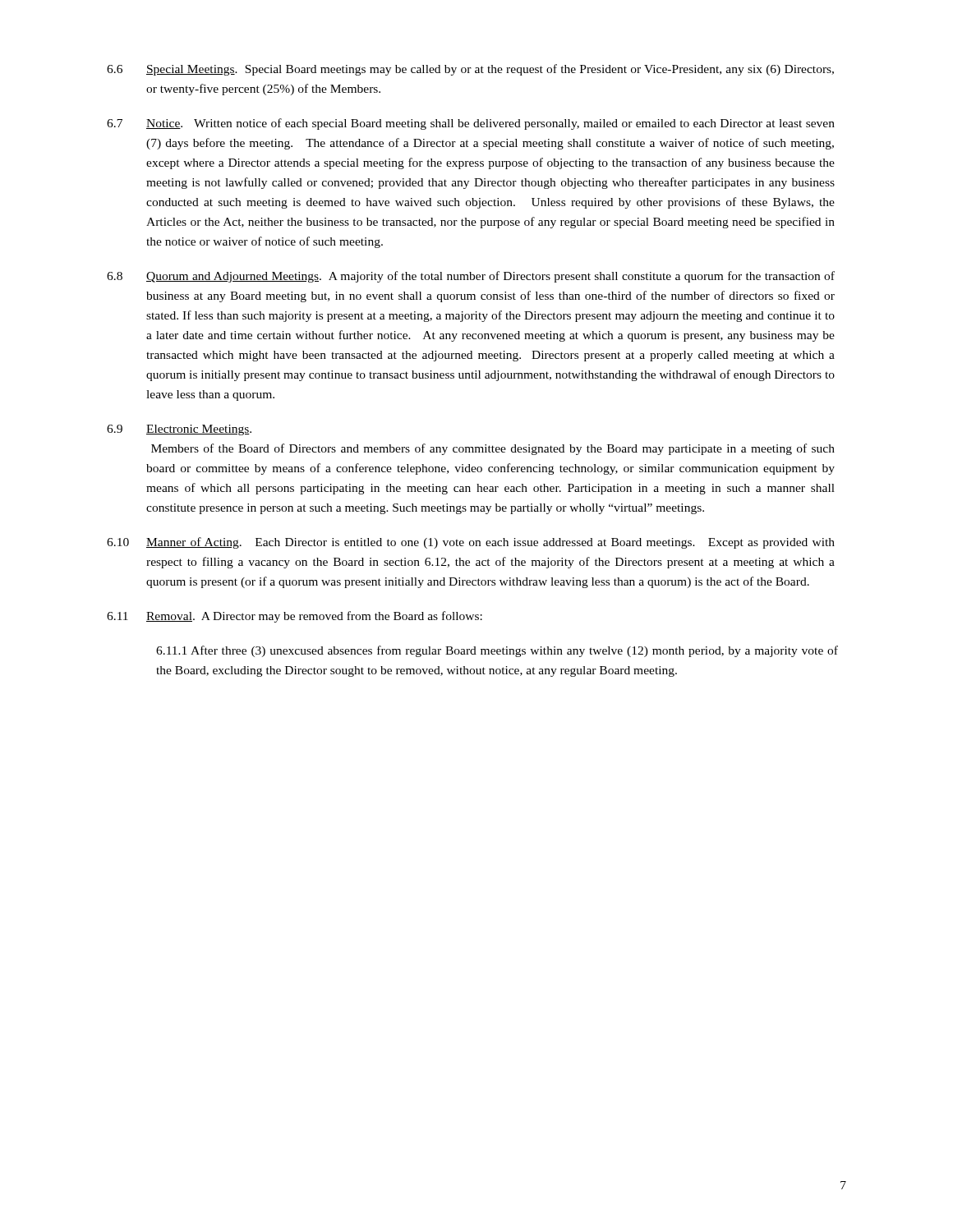This screenshot has height=1232, width=953.
Task: Locate the block starting "11.1 After three (3) unexcused"
Action: click(x=497, y=660)
